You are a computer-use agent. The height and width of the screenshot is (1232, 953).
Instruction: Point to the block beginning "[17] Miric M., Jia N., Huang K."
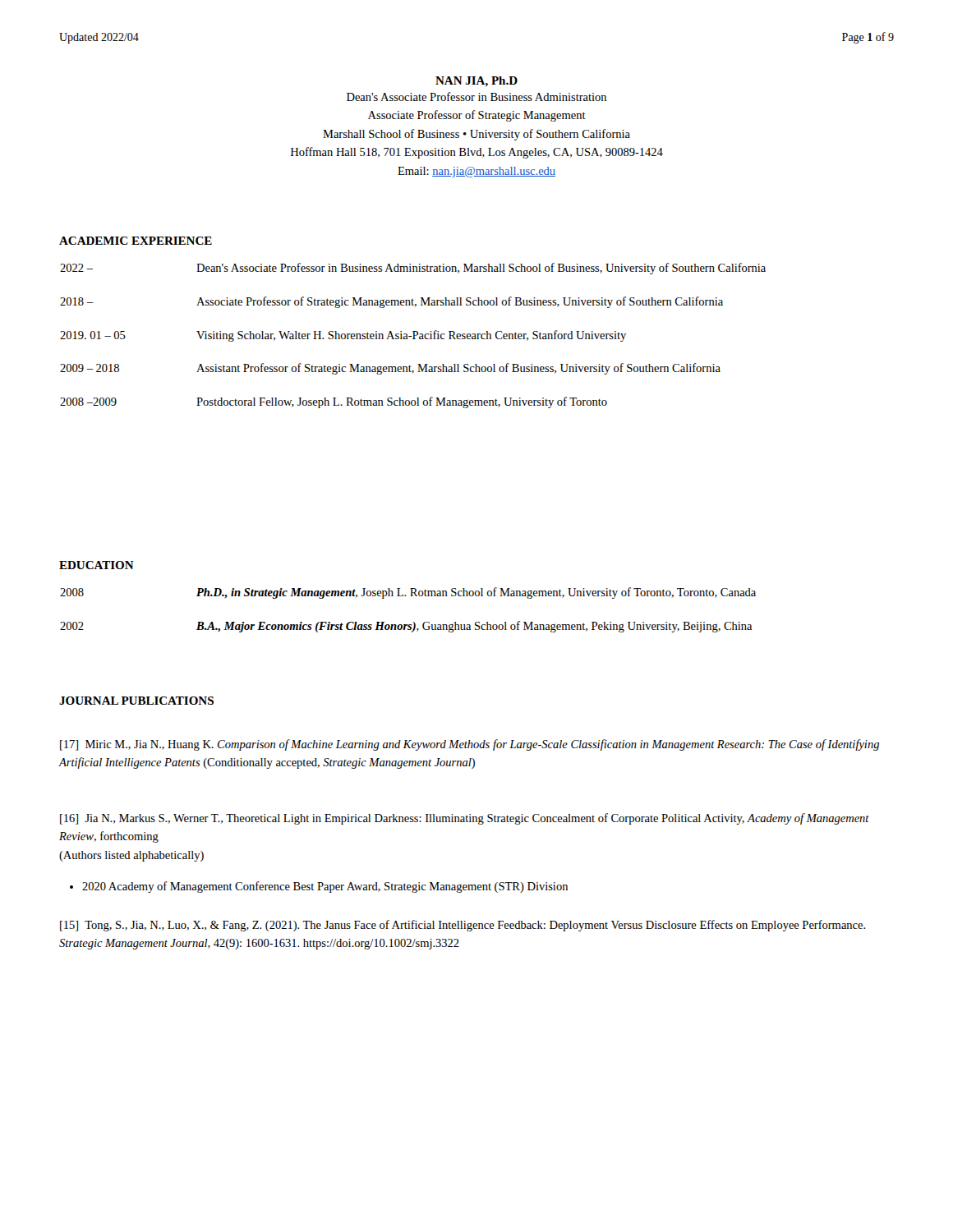click(x=469, y=753)
